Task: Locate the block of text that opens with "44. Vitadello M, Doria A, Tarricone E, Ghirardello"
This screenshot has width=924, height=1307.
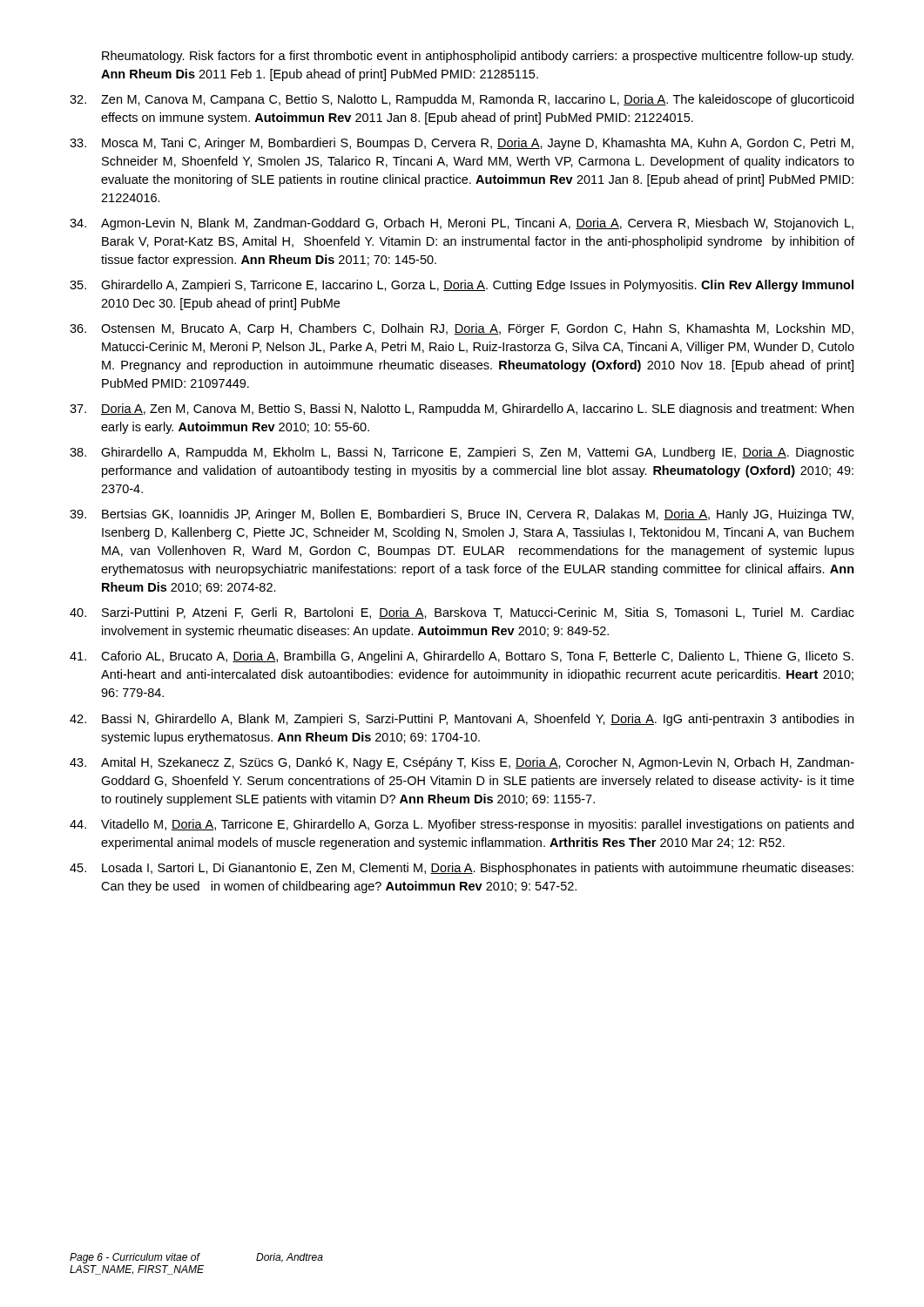Action: tap(462, 833)
